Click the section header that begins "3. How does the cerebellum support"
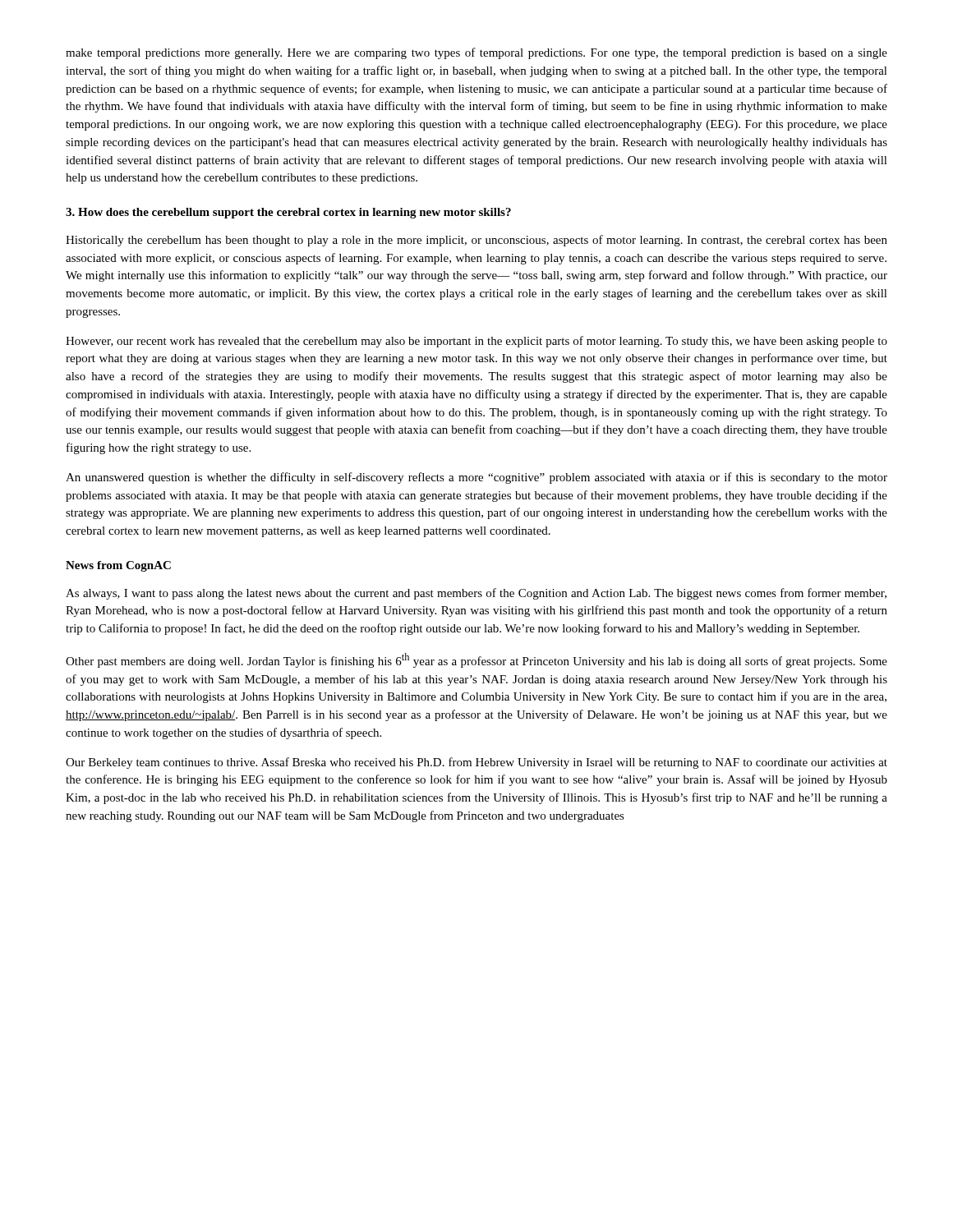Viewport: 953px width, 1232px height. 289,212
